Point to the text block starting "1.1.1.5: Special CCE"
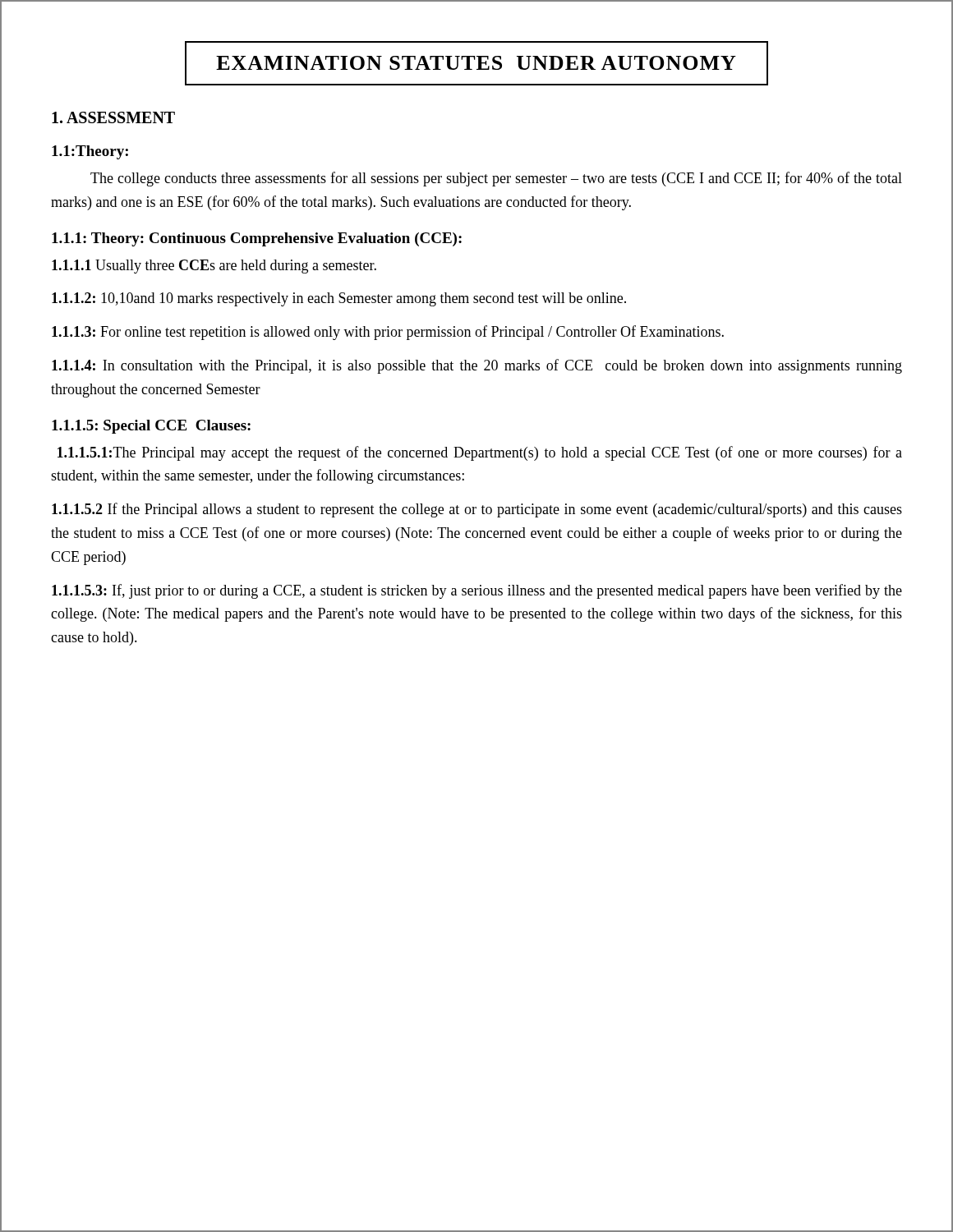Viewport: 953px width, 1232px height. point(151,425)
